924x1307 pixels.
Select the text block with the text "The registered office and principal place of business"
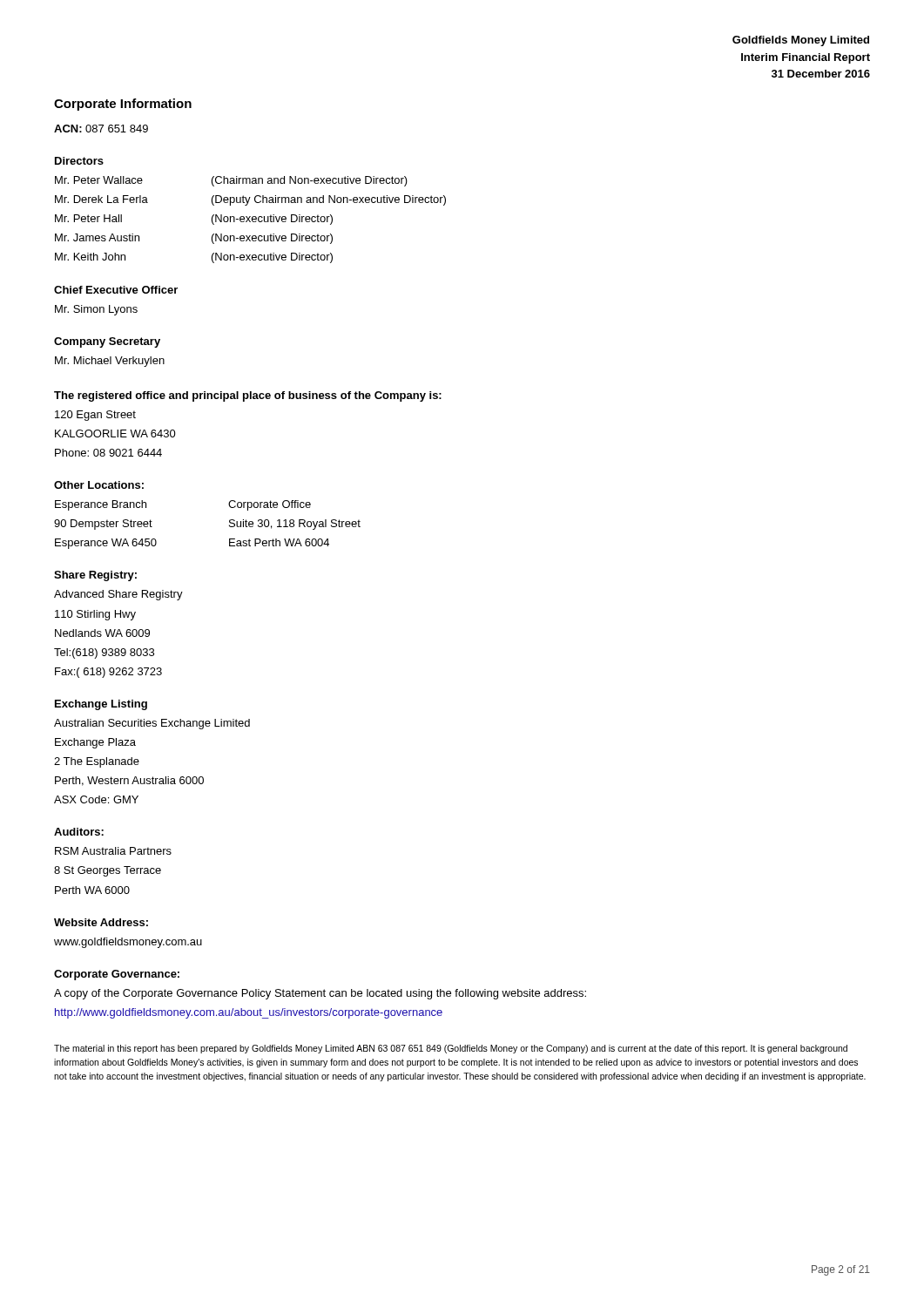tap(248, 396)
